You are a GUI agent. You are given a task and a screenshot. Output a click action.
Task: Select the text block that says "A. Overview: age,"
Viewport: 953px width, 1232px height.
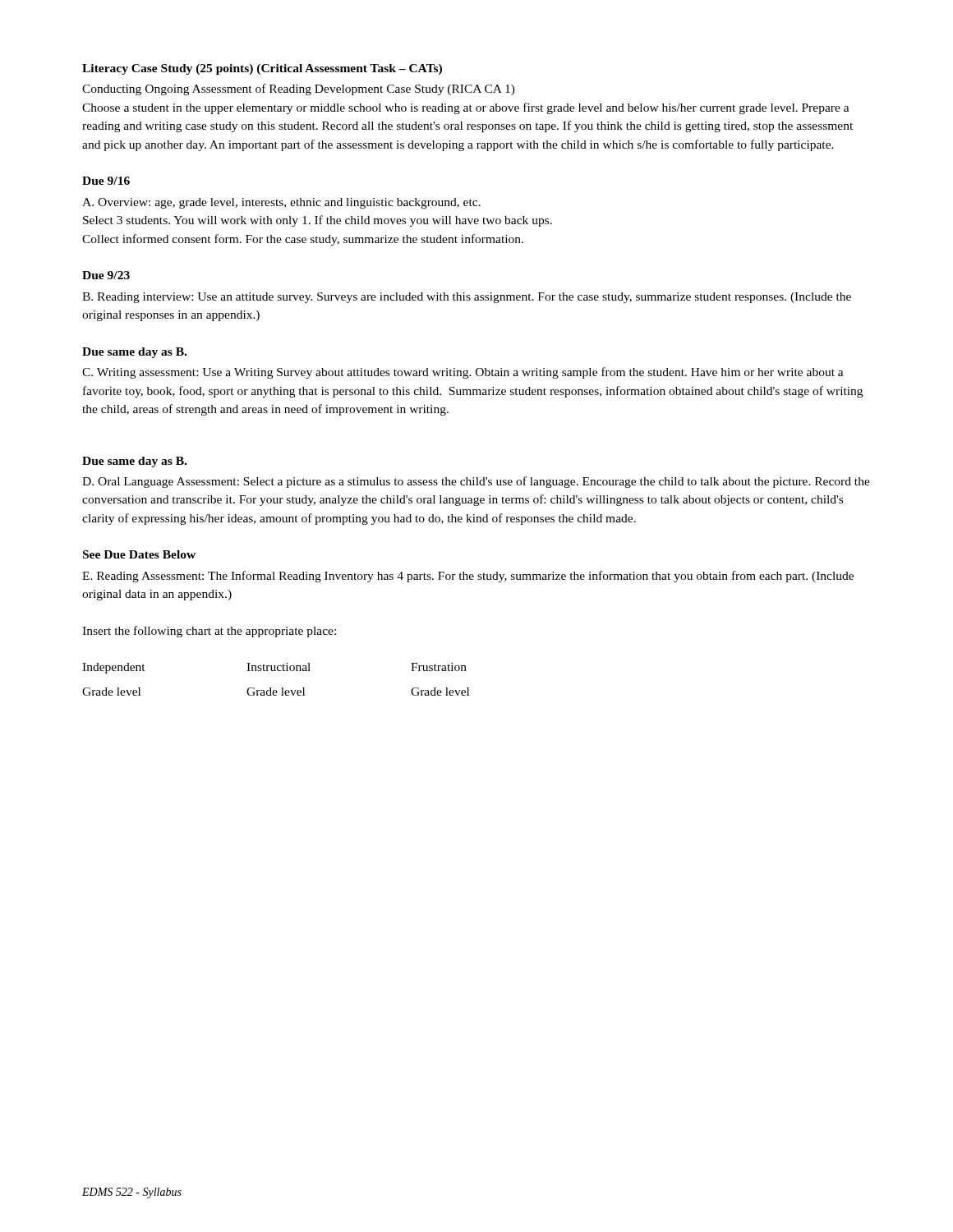pyautogui.click(x=317, y=220)
